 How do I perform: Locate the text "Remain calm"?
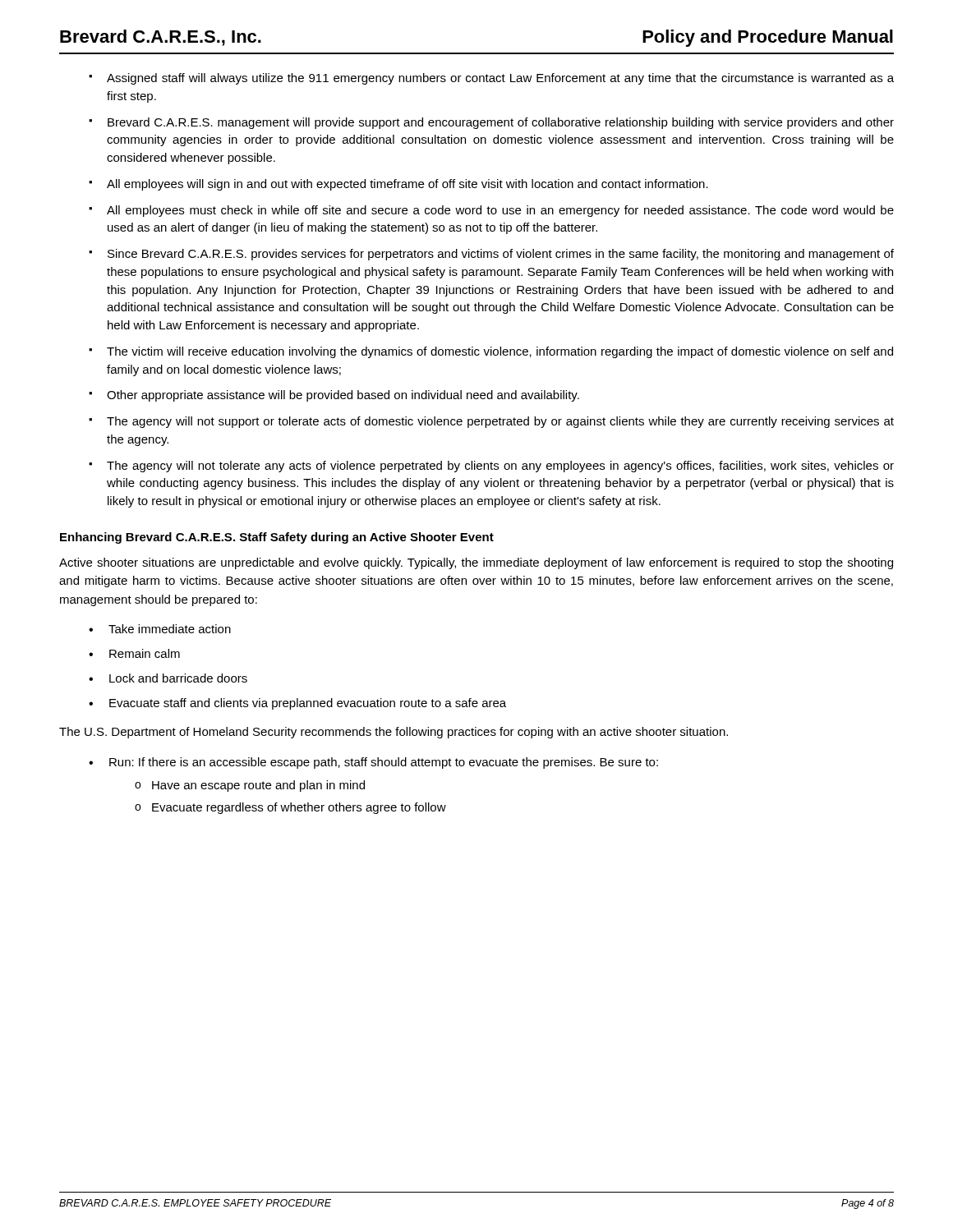pos(144,653)
